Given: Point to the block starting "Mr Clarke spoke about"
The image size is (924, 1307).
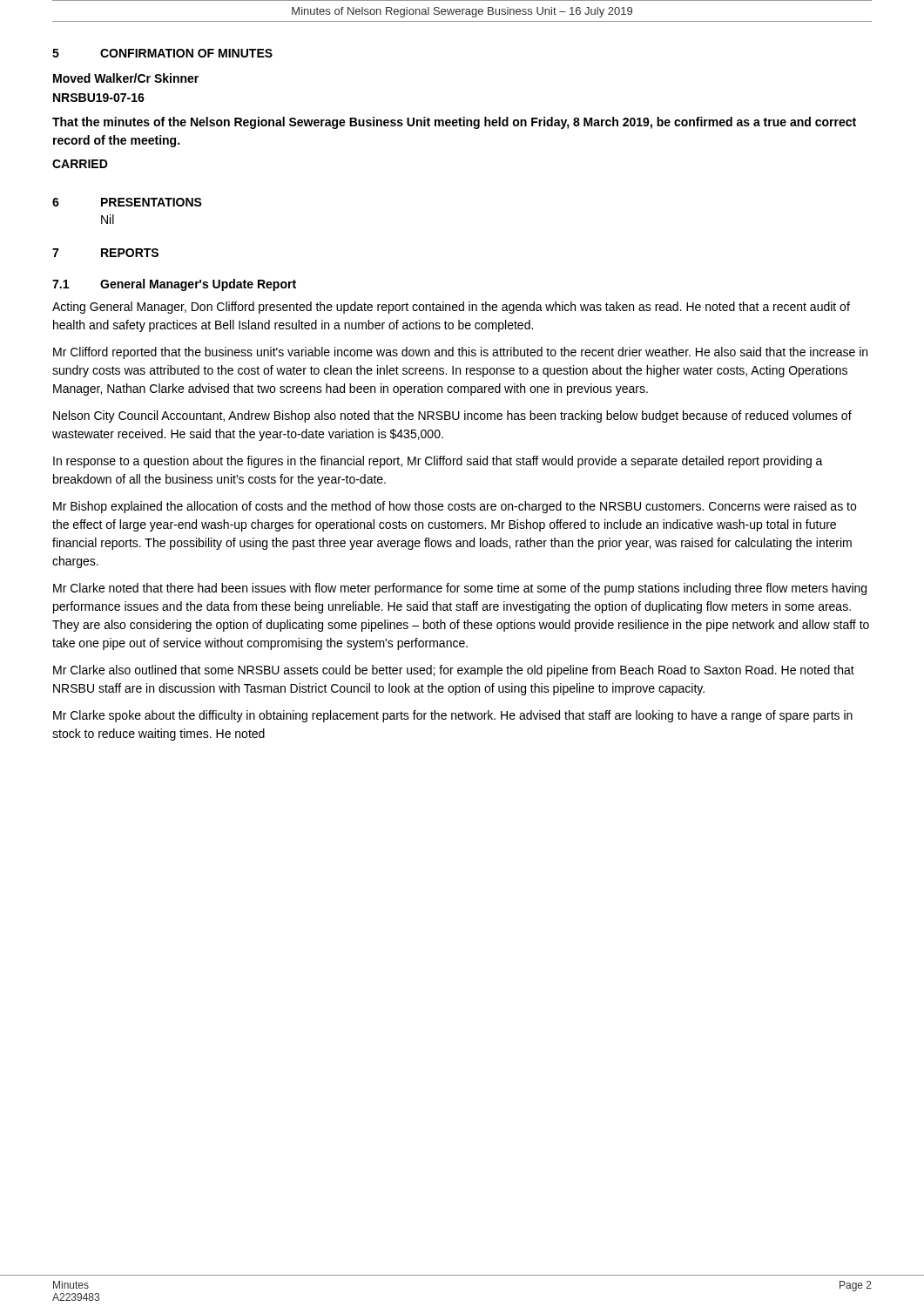Looking at the screenshot, I should [x=453, y=724].
